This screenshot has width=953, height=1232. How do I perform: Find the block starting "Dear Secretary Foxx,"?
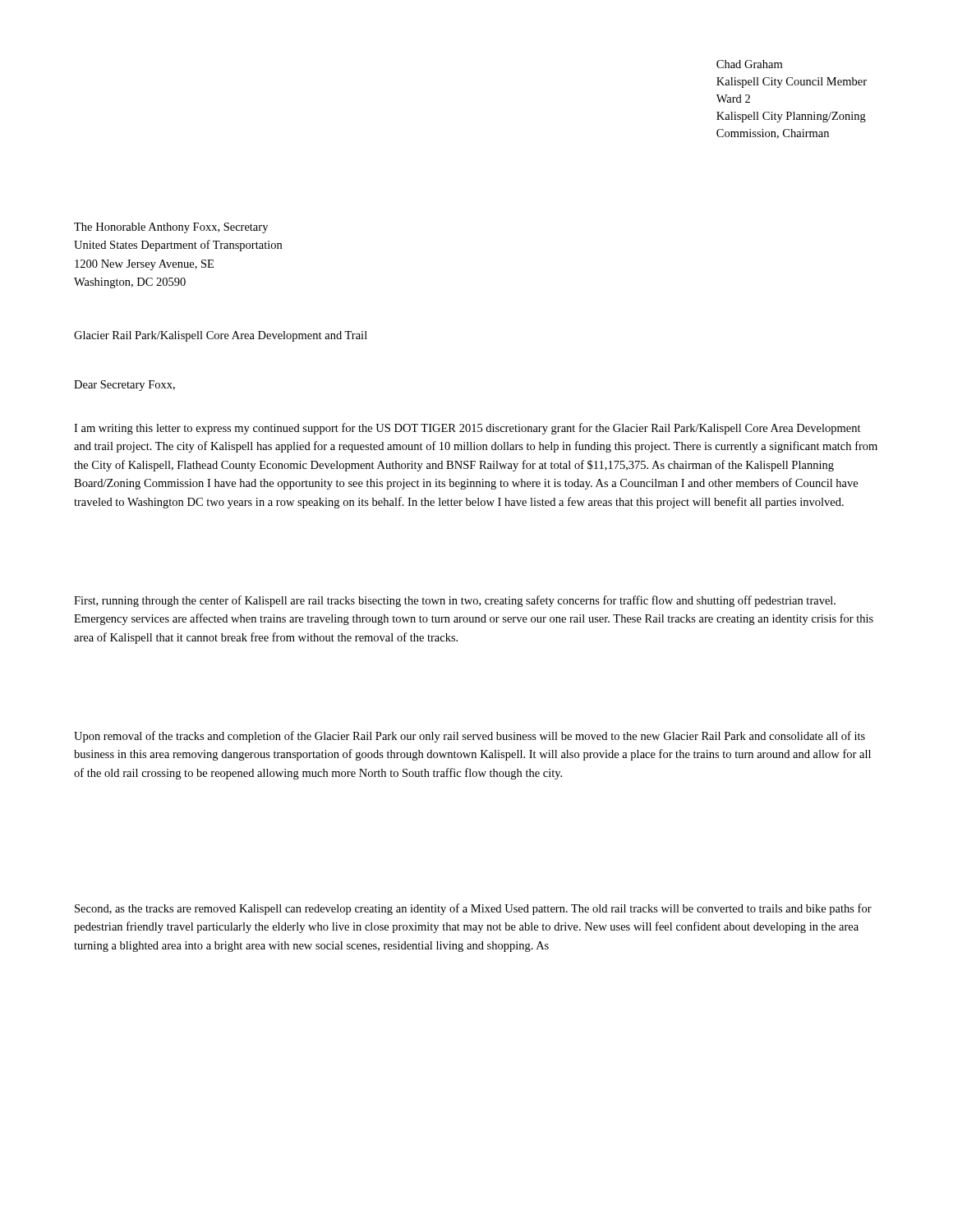pyautogui.click(x=125, y=384)
